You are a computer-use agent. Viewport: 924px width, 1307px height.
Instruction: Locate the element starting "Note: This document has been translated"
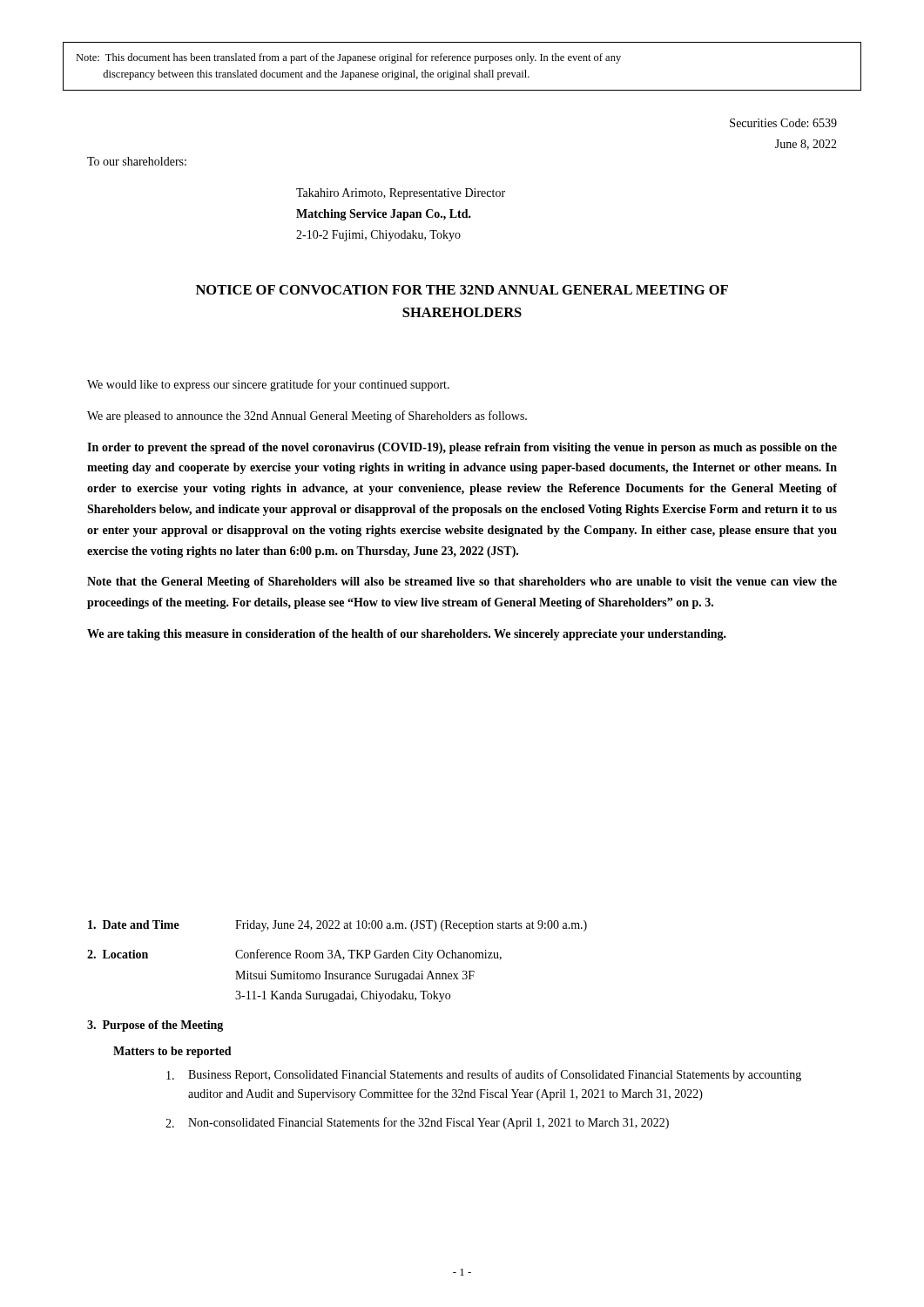pos(348,66)
